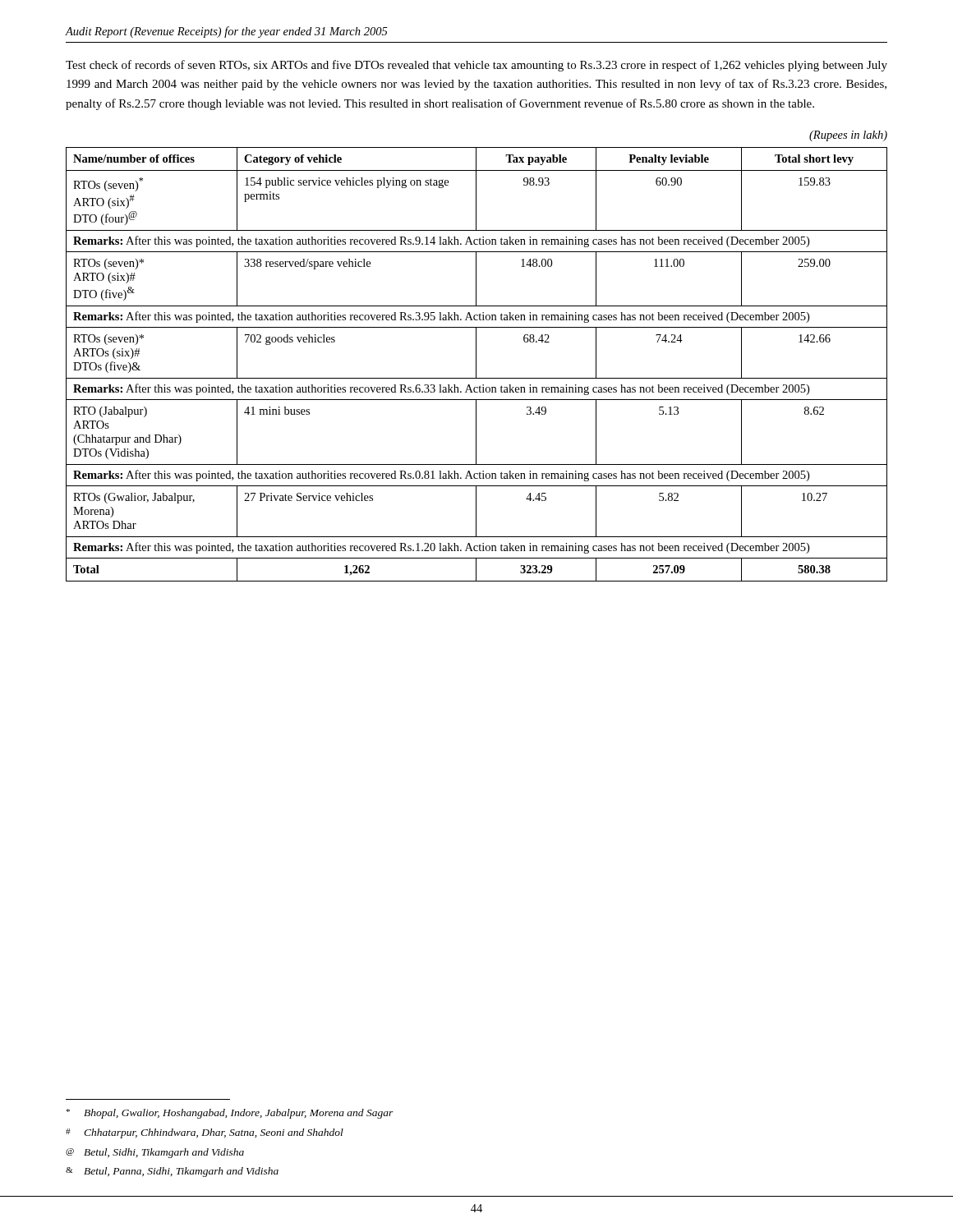Select the table

tap(476, 364)
